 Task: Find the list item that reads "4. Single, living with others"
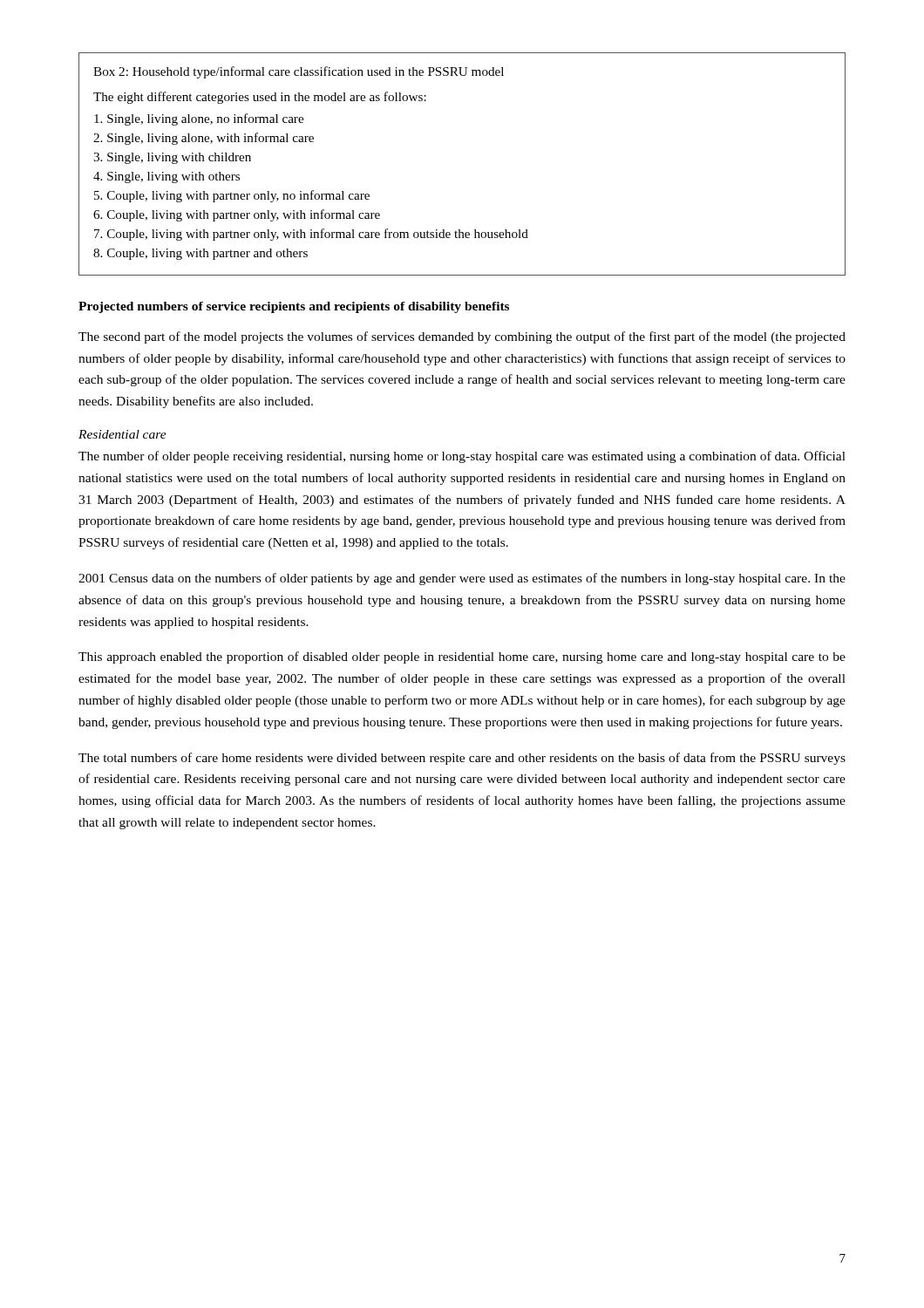(x=167, y=175)
